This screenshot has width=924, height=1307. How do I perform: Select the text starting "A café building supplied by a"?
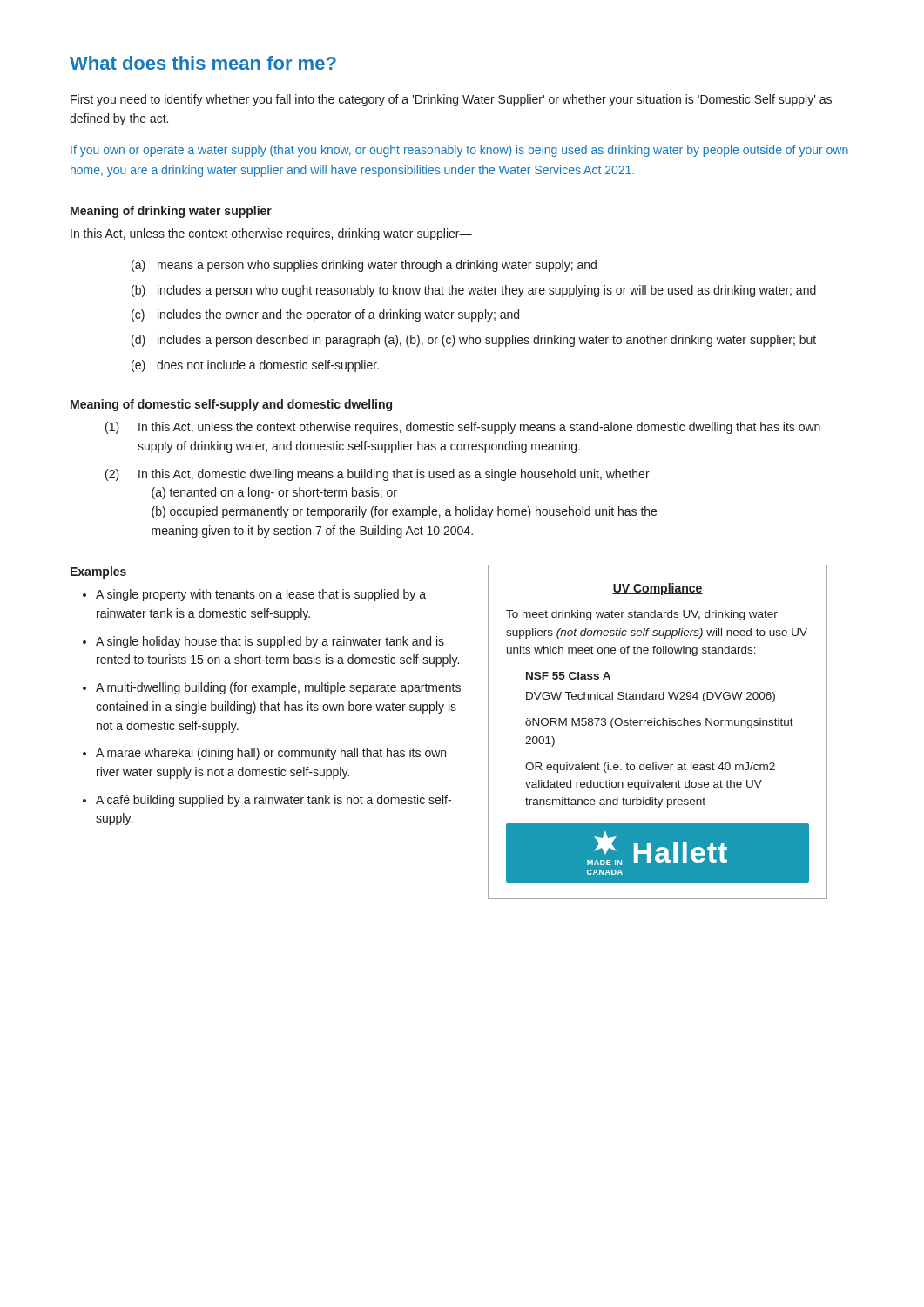point(274,809)
